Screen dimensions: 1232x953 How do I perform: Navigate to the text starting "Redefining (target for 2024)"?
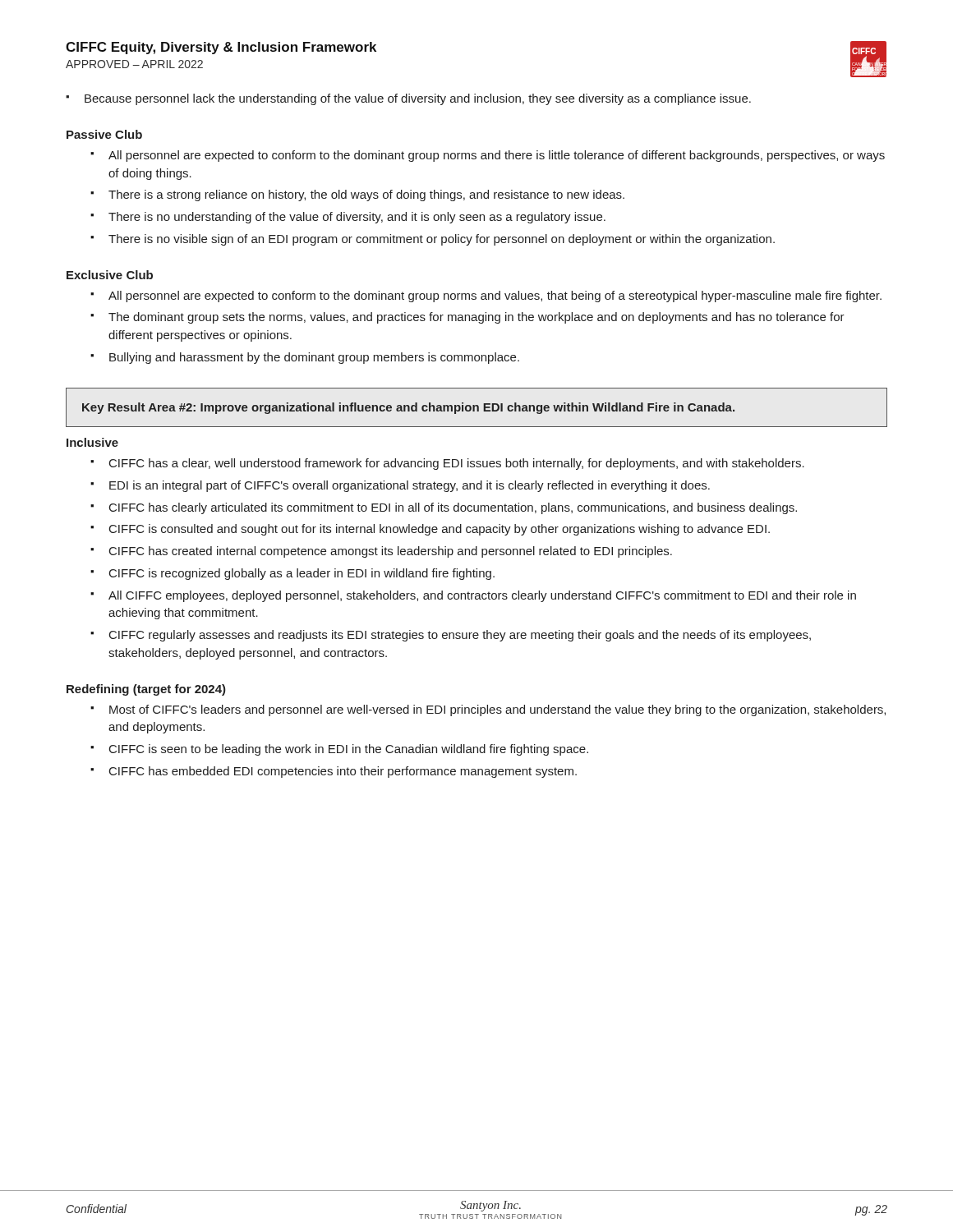(146, 688)
